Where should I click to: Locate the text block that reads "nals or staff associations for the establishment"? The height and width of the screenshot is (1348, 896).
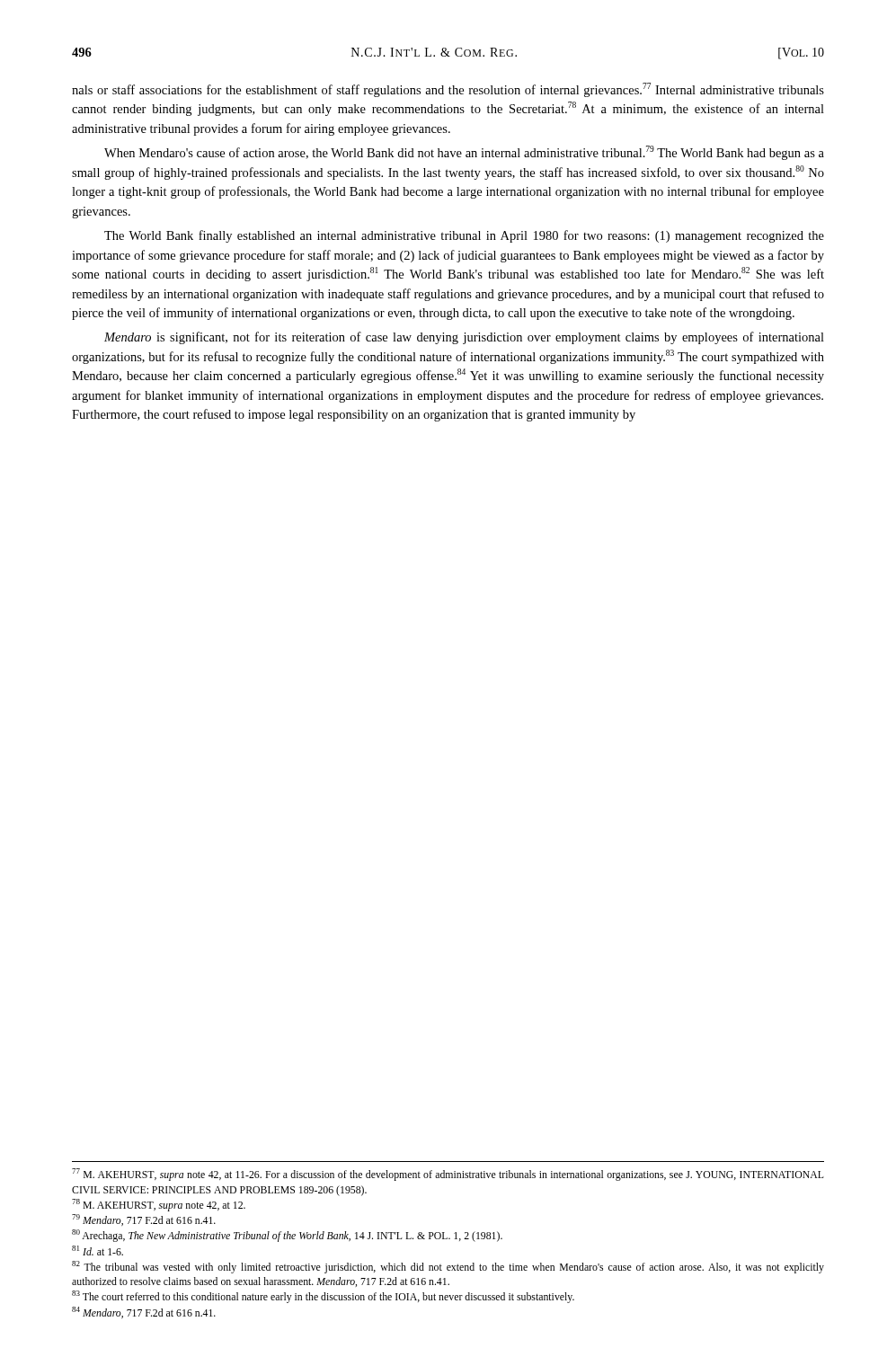pos(448,253)
